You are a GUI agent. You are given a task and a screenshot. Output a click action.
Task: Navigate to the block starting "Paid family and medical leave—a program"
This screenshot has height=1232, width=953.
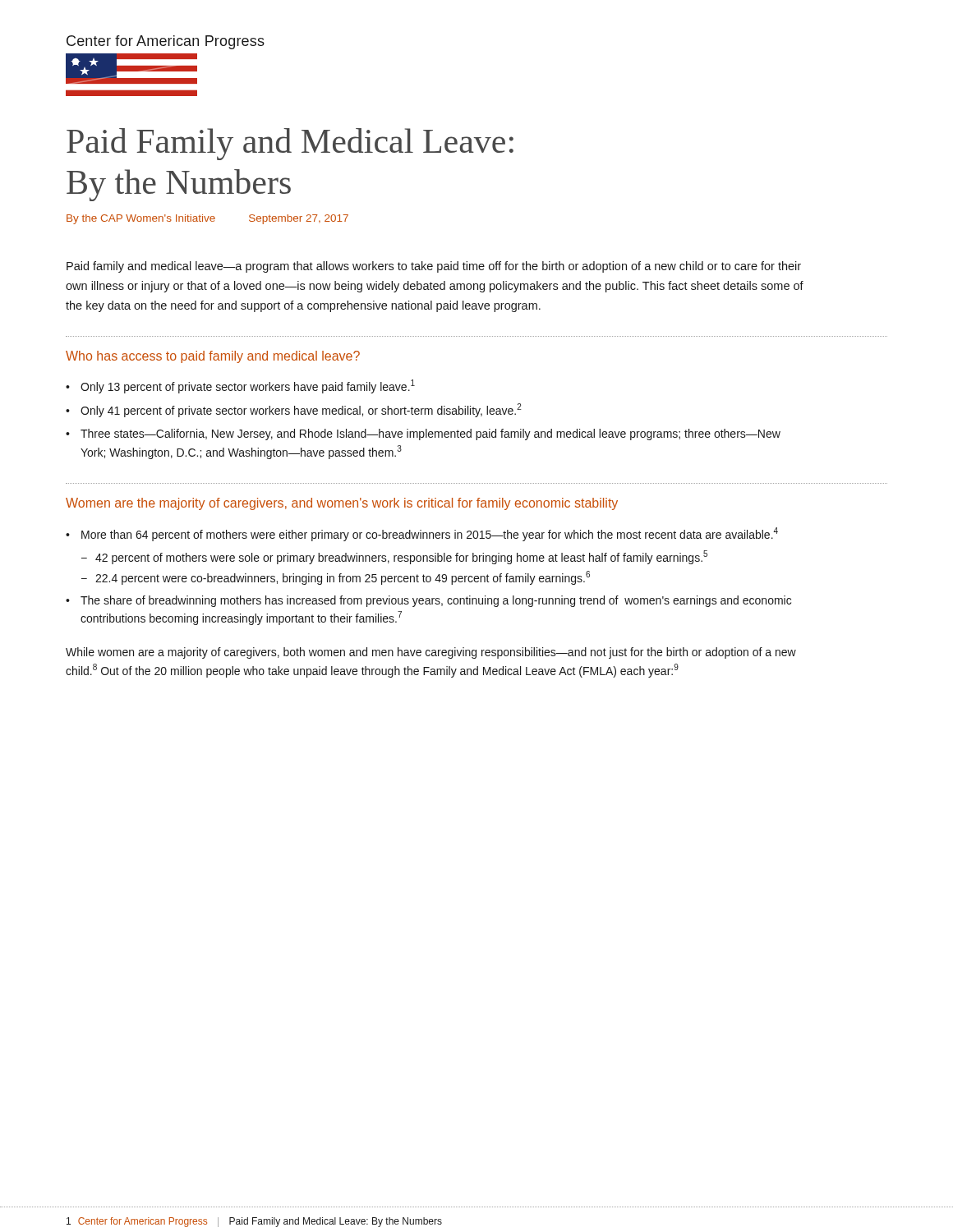click(434, 286)
